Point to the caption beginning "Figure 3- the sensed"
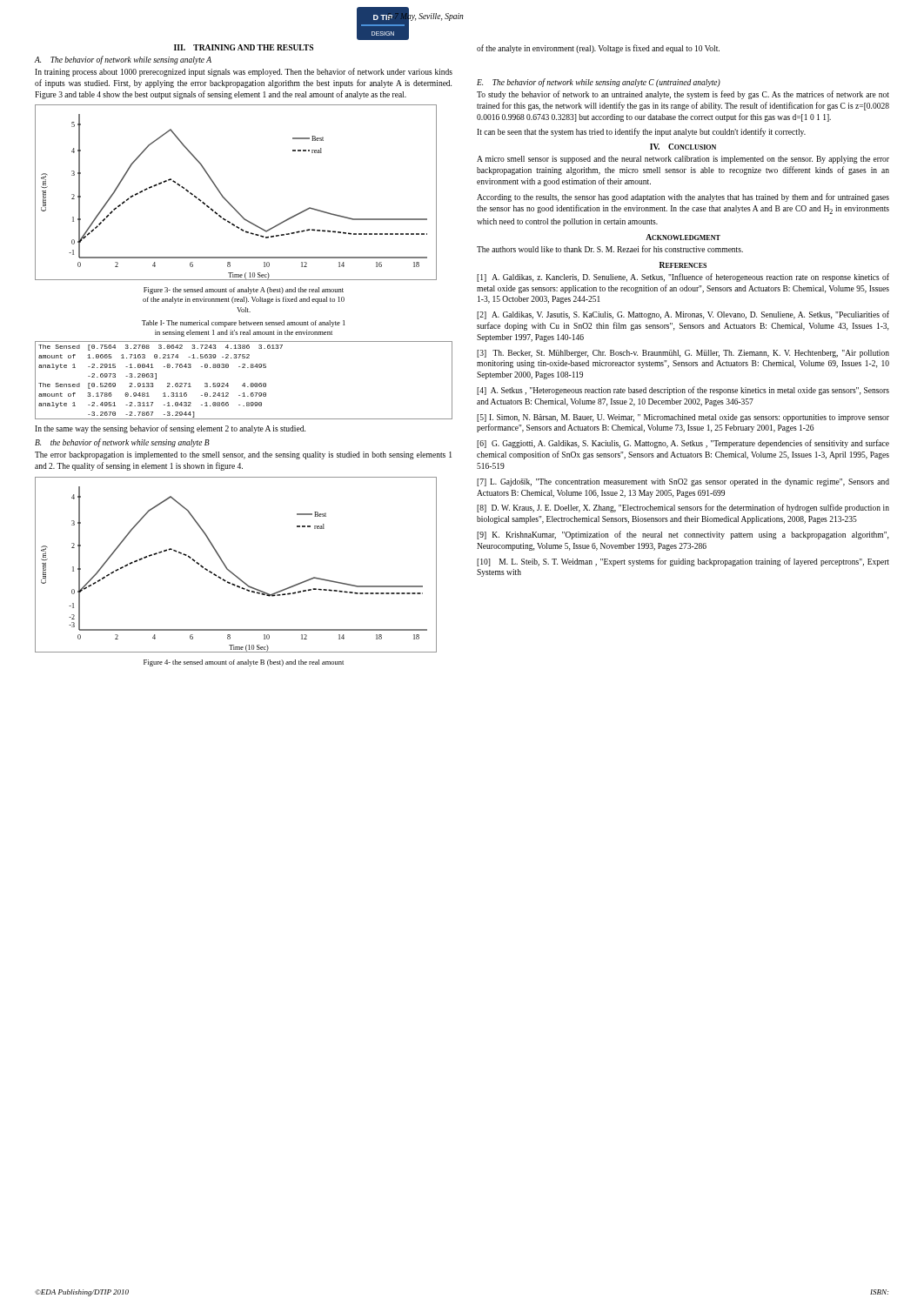924x1305 pixels. pyautogui.click(x=244, y=300)
